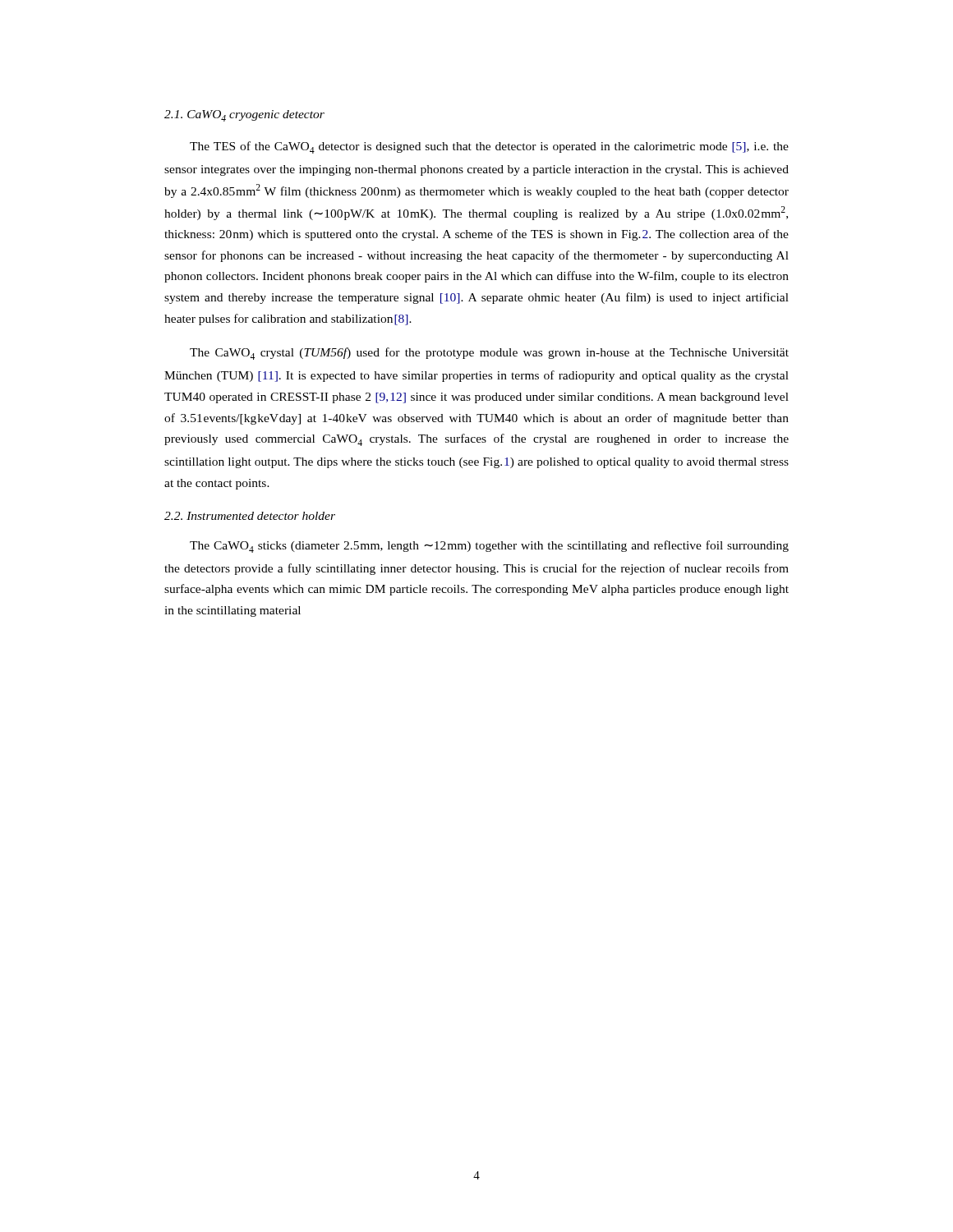Find the section header that says "2.1. CaWO4 cryogenic detector"
The height and width of the screenshot is (1232, 953).
[244, 115]
